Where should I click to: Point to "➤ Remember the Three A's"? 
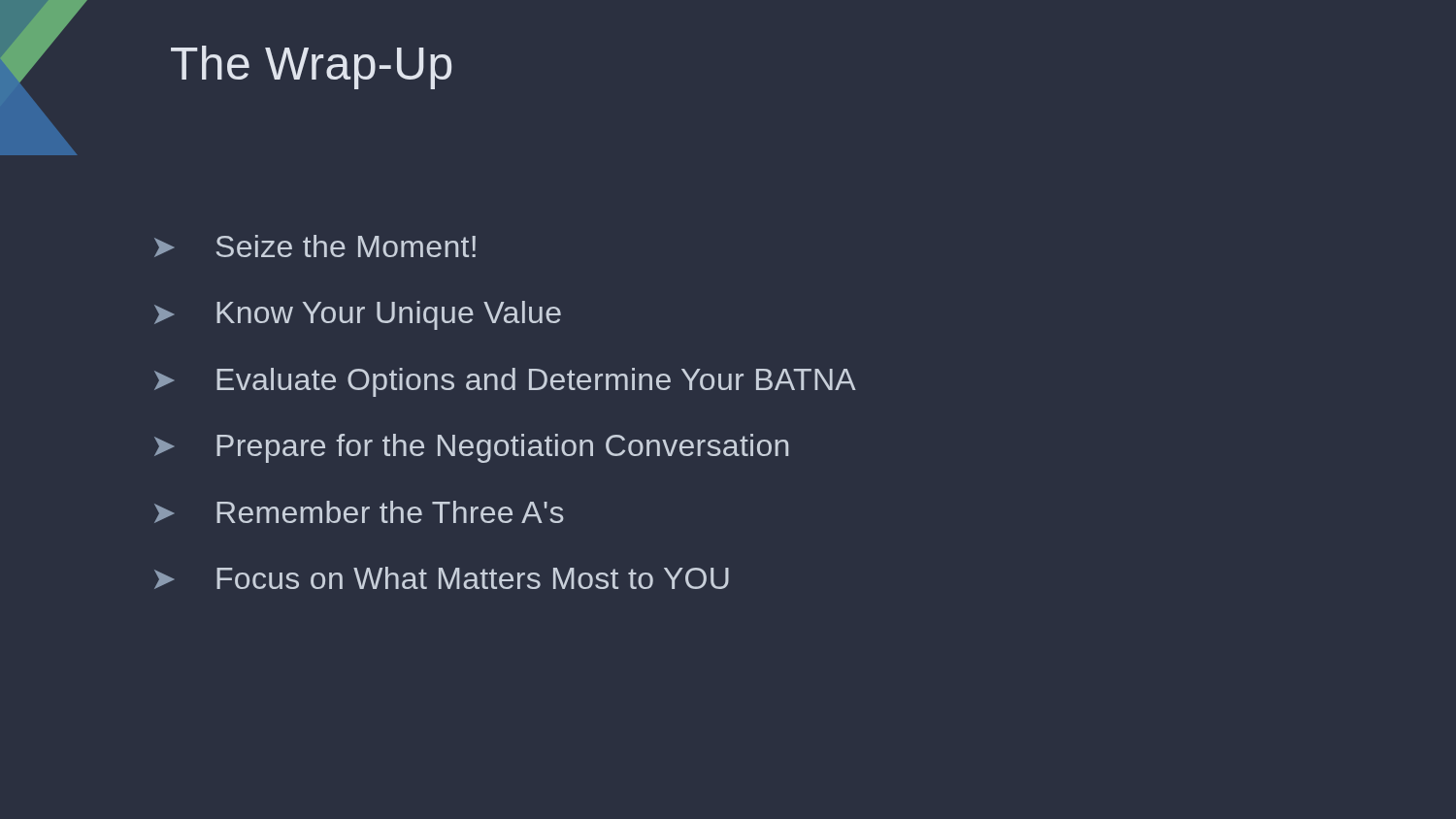pos(358,512)
